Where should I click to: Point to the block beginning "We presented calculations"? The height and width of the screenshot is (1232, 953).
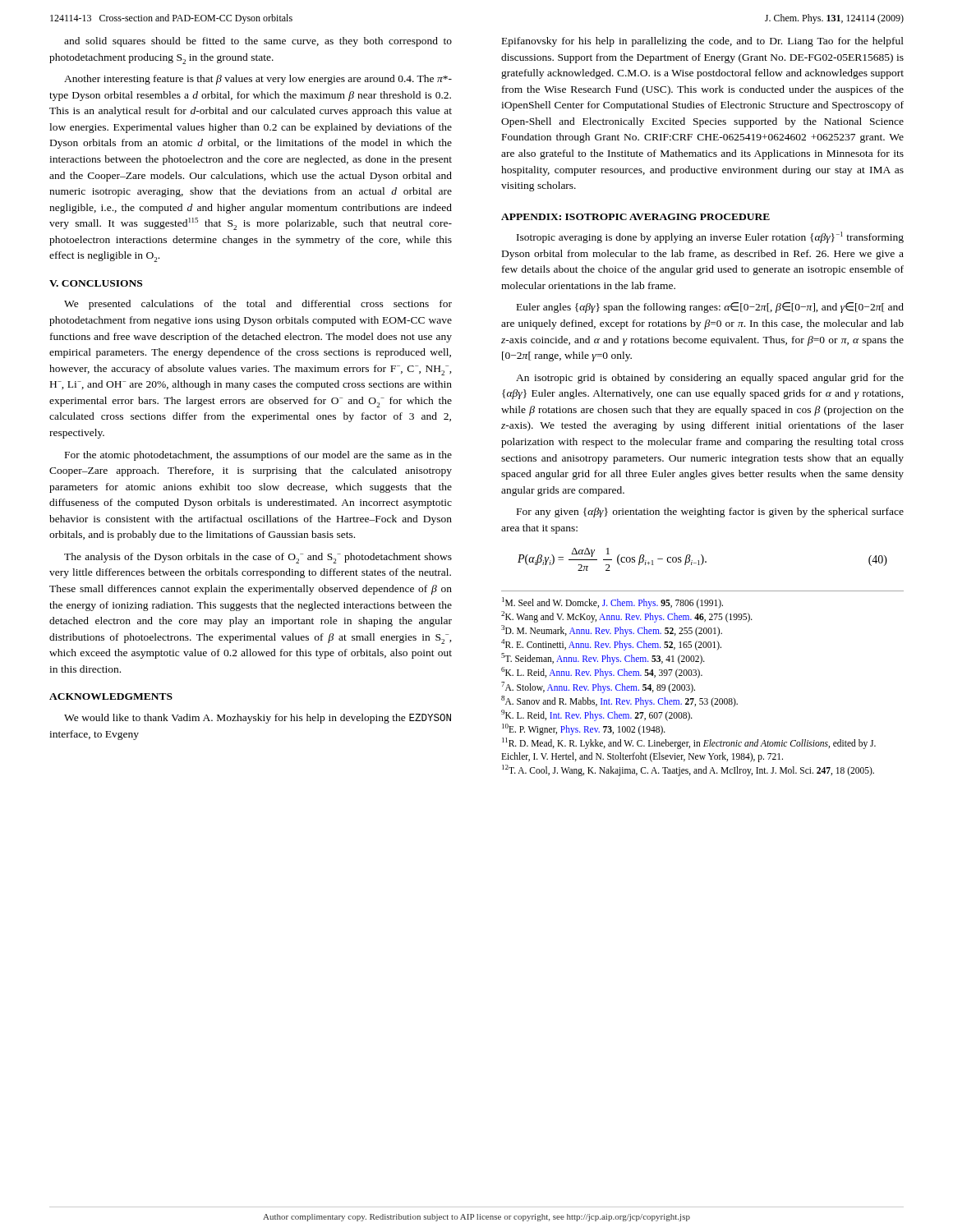pyautogui.click(x=251, y=487)
